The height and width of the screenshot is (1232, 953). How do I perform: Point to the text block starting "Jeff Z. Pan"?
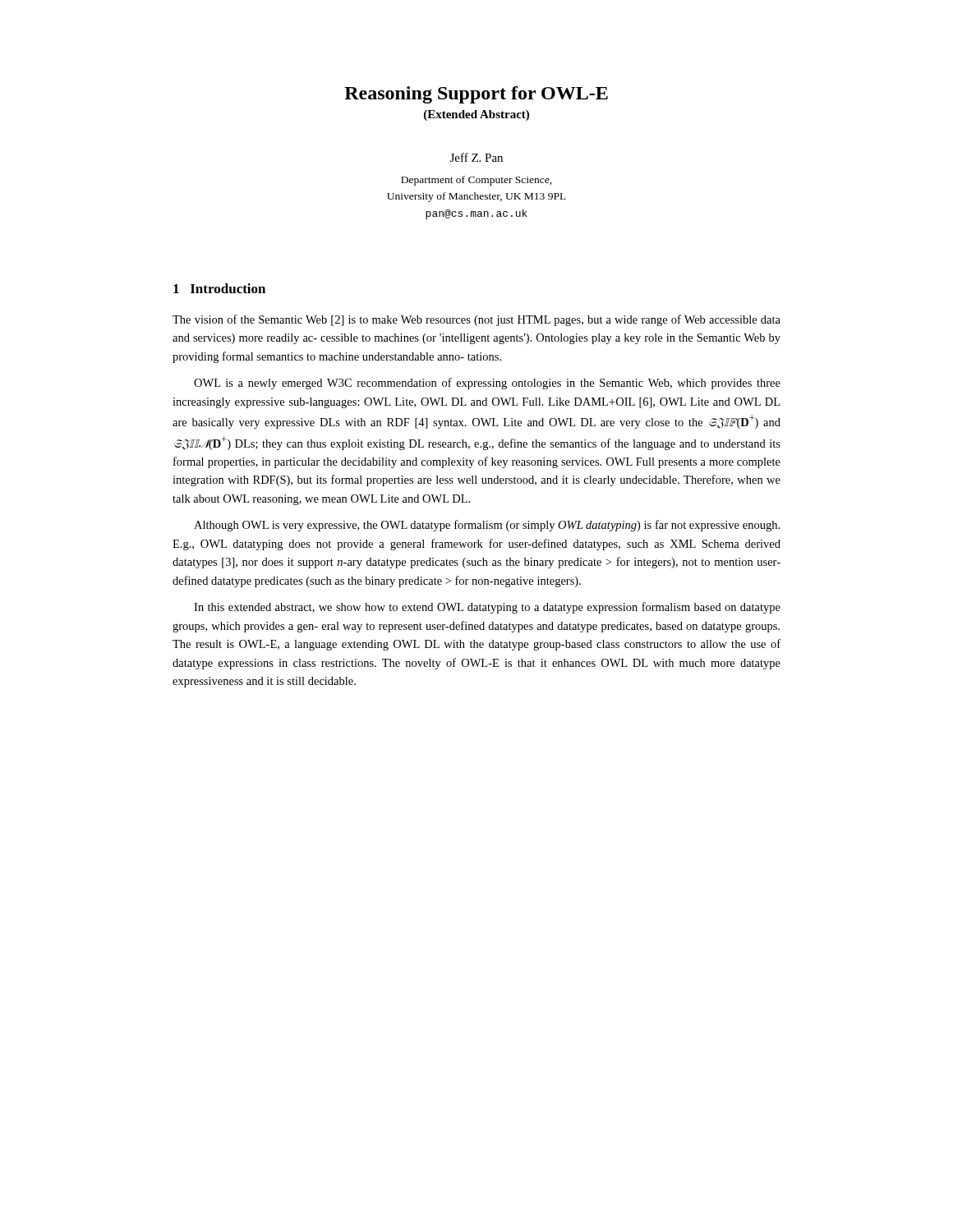click(476, 158)
